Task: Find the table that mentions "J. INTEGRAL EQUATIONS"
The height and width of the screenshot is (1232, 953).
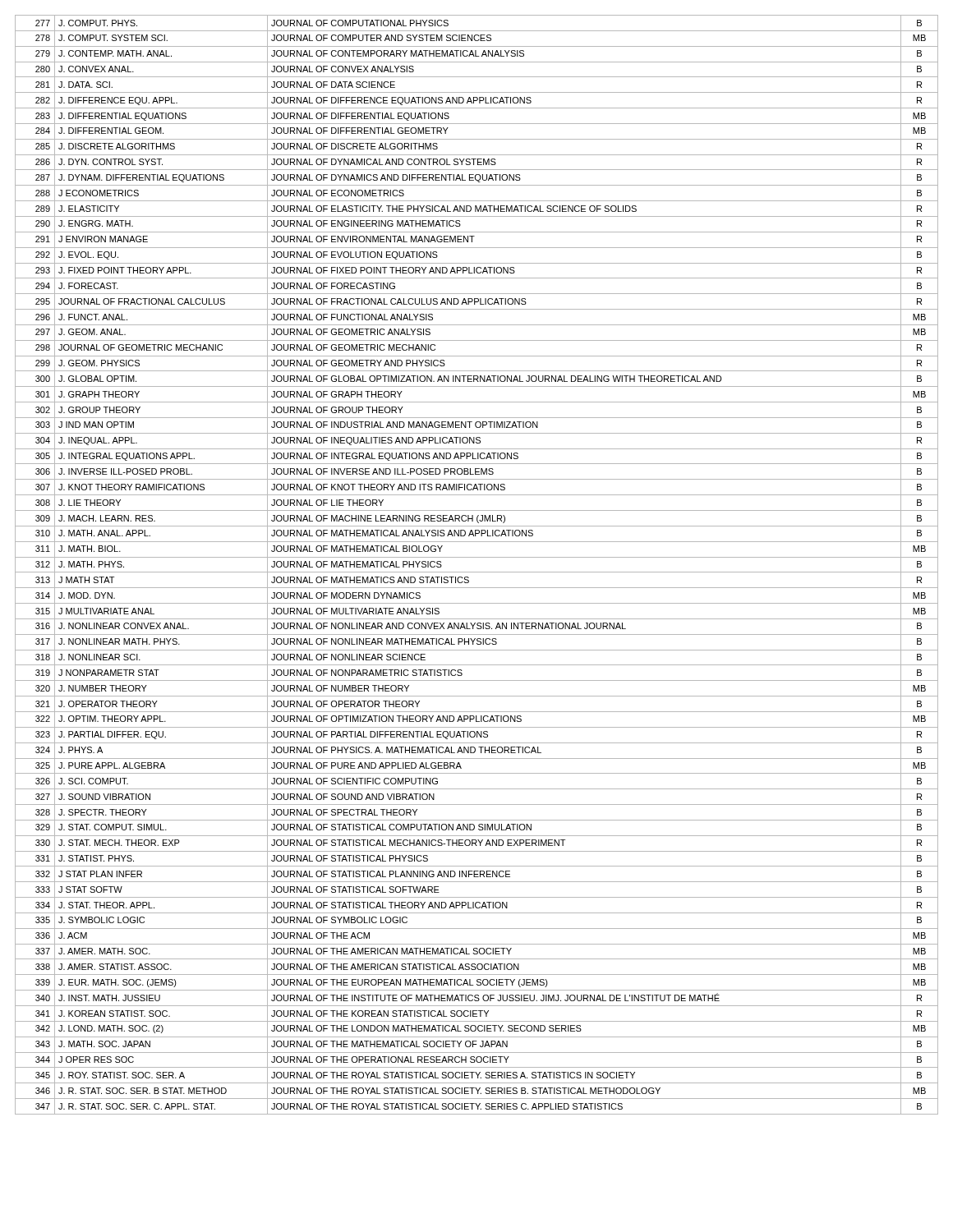Action: 476,565
